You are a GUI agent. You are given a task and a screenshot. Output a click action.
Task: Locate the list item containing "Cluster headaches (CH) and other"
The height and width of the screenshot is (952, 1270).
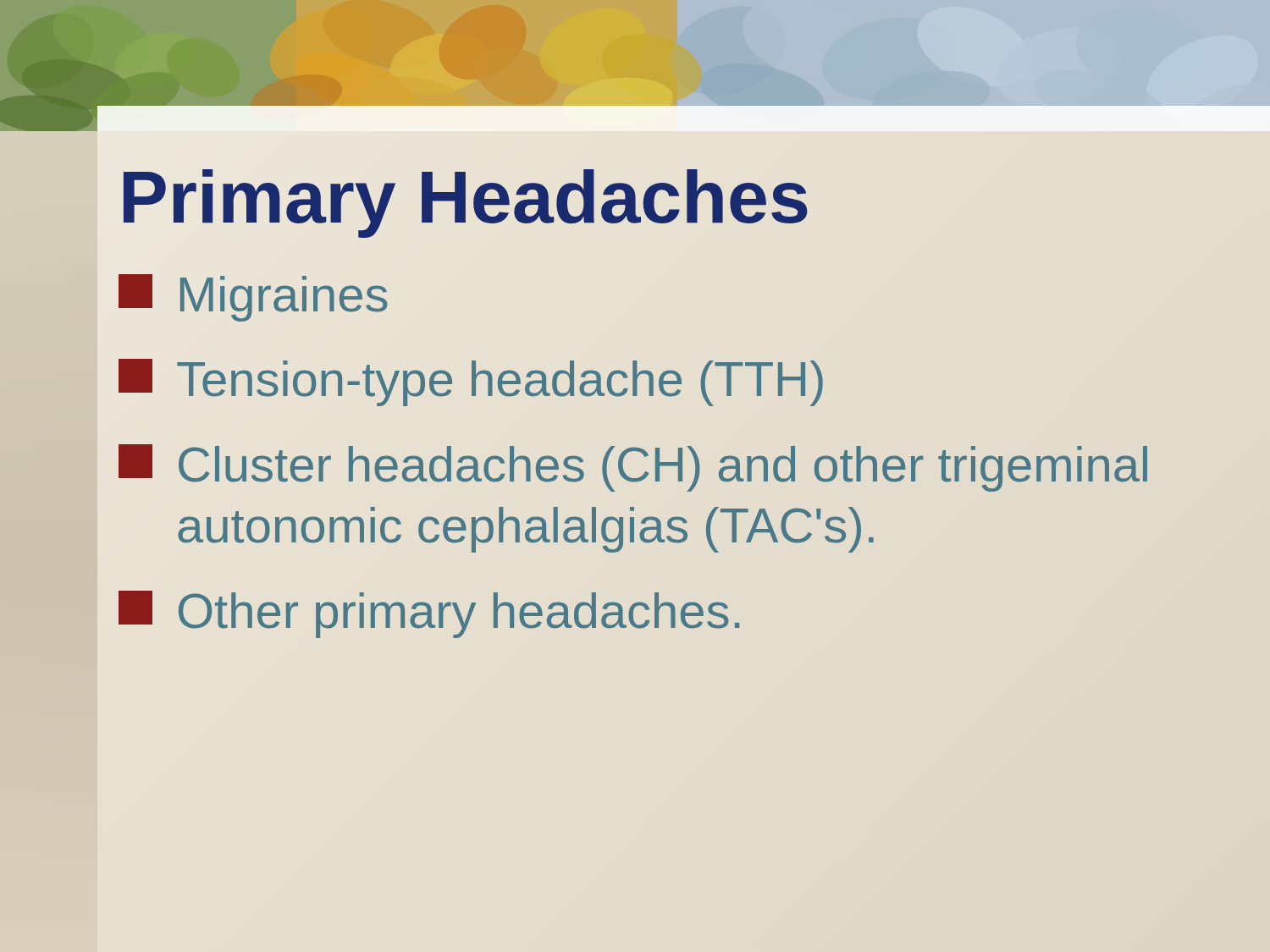tap(669, 495)
